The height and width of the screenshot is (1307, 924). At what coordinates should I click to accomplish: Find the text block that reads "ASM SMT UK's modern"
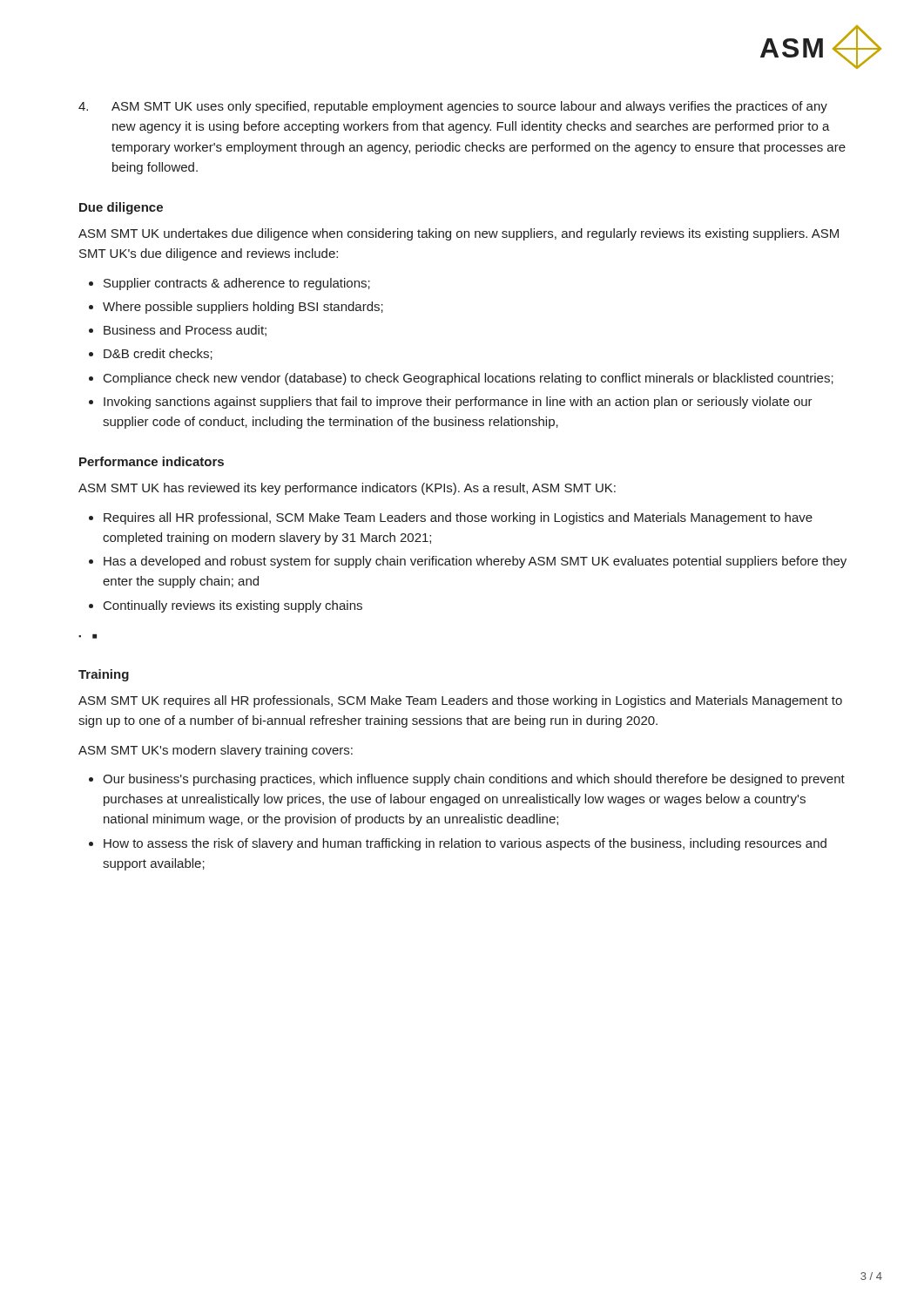coord(216,749)
